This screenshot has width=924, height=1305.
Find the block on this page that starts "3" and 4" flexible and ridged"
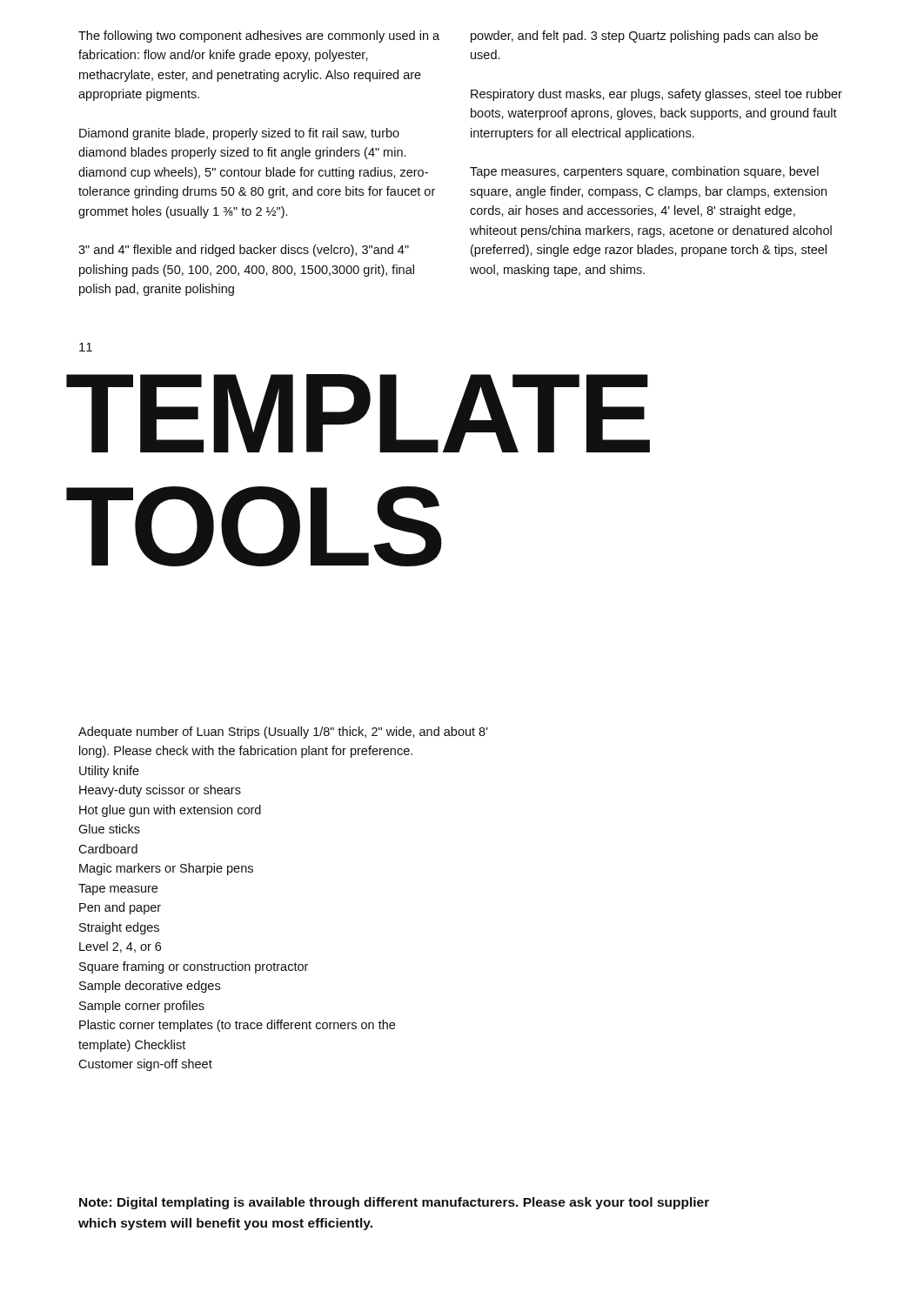pos(261,270)
